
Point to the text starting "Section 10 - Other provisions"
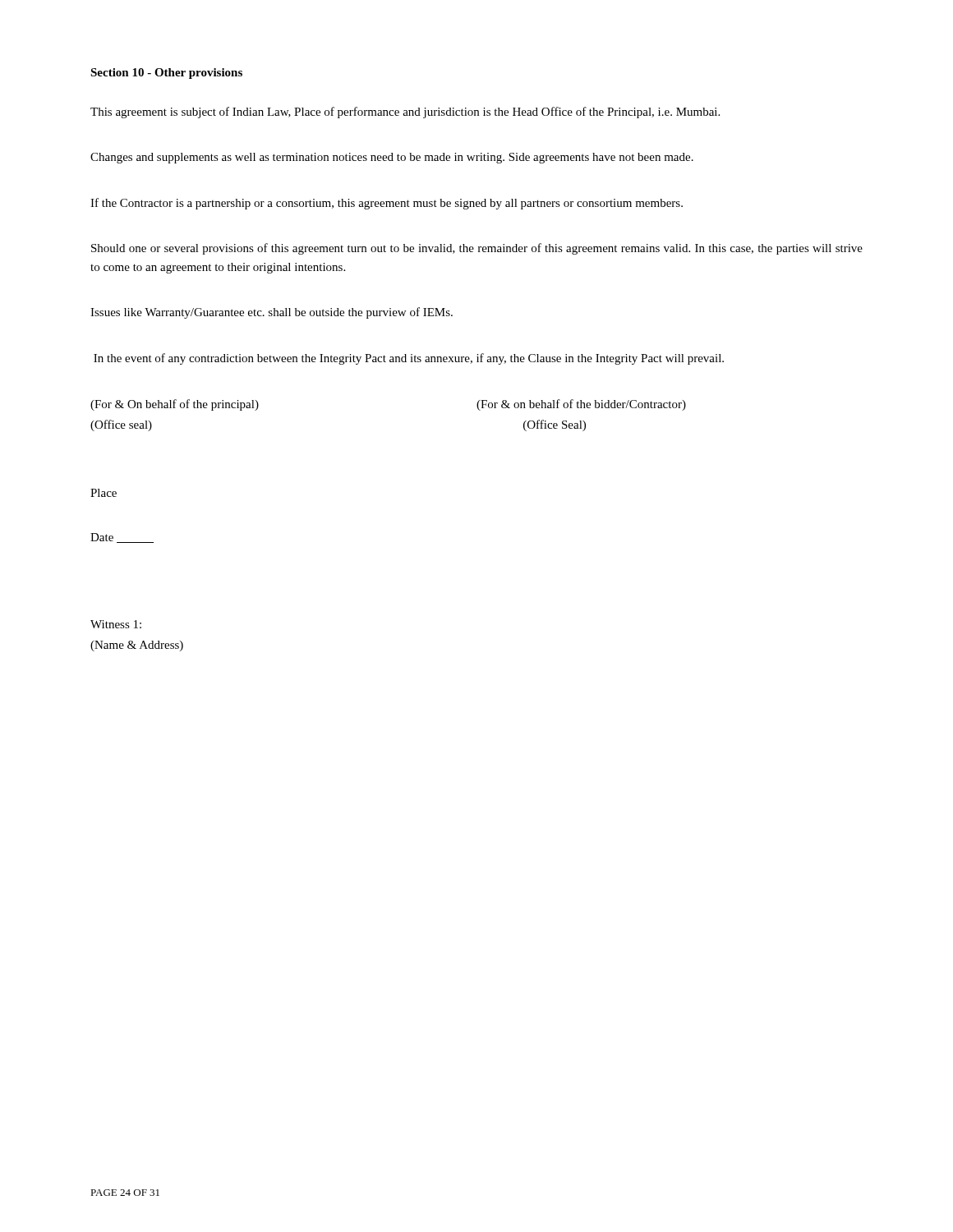[166, 72]
